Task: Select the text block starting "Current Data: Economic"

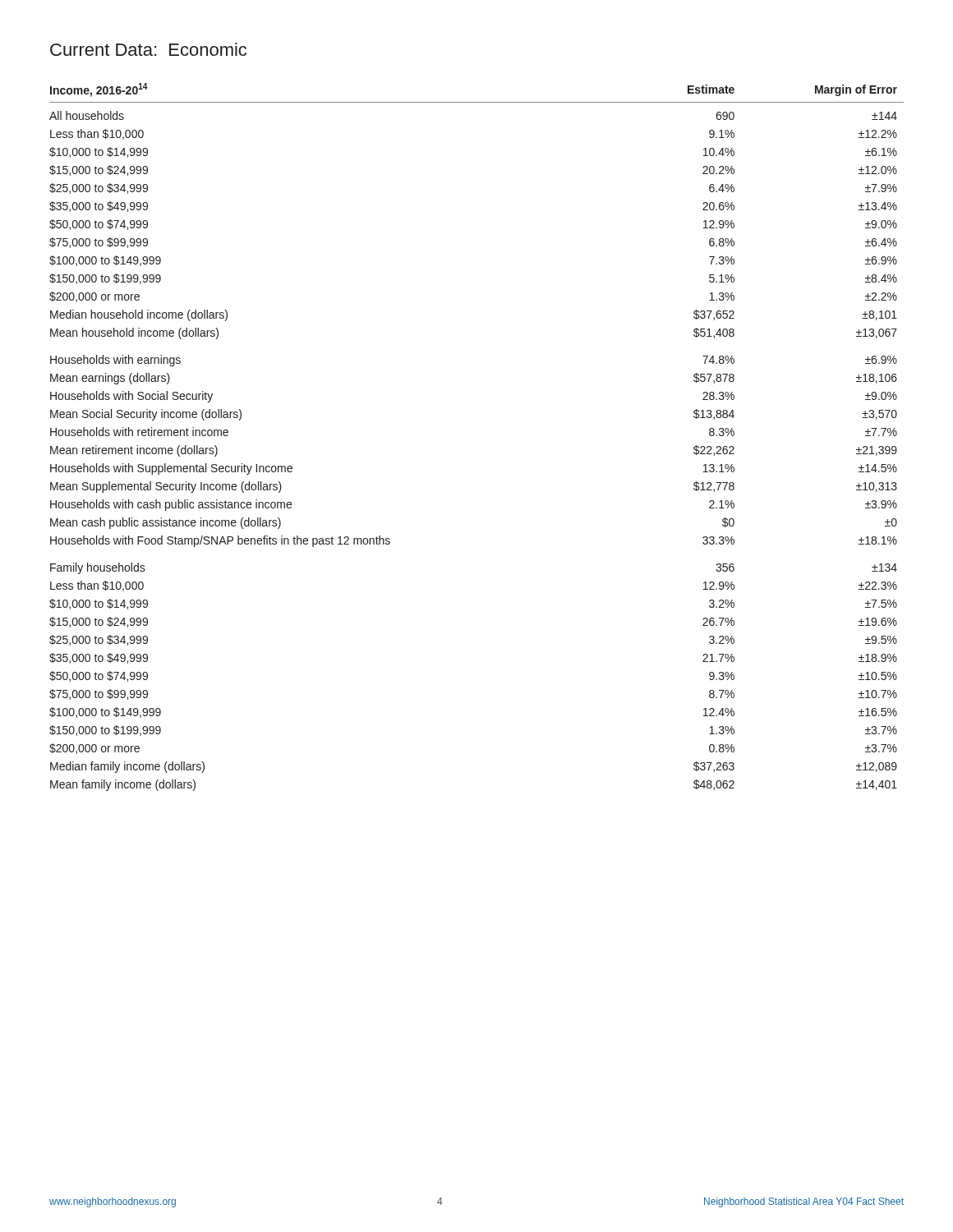Action: [x=148, y=50]
